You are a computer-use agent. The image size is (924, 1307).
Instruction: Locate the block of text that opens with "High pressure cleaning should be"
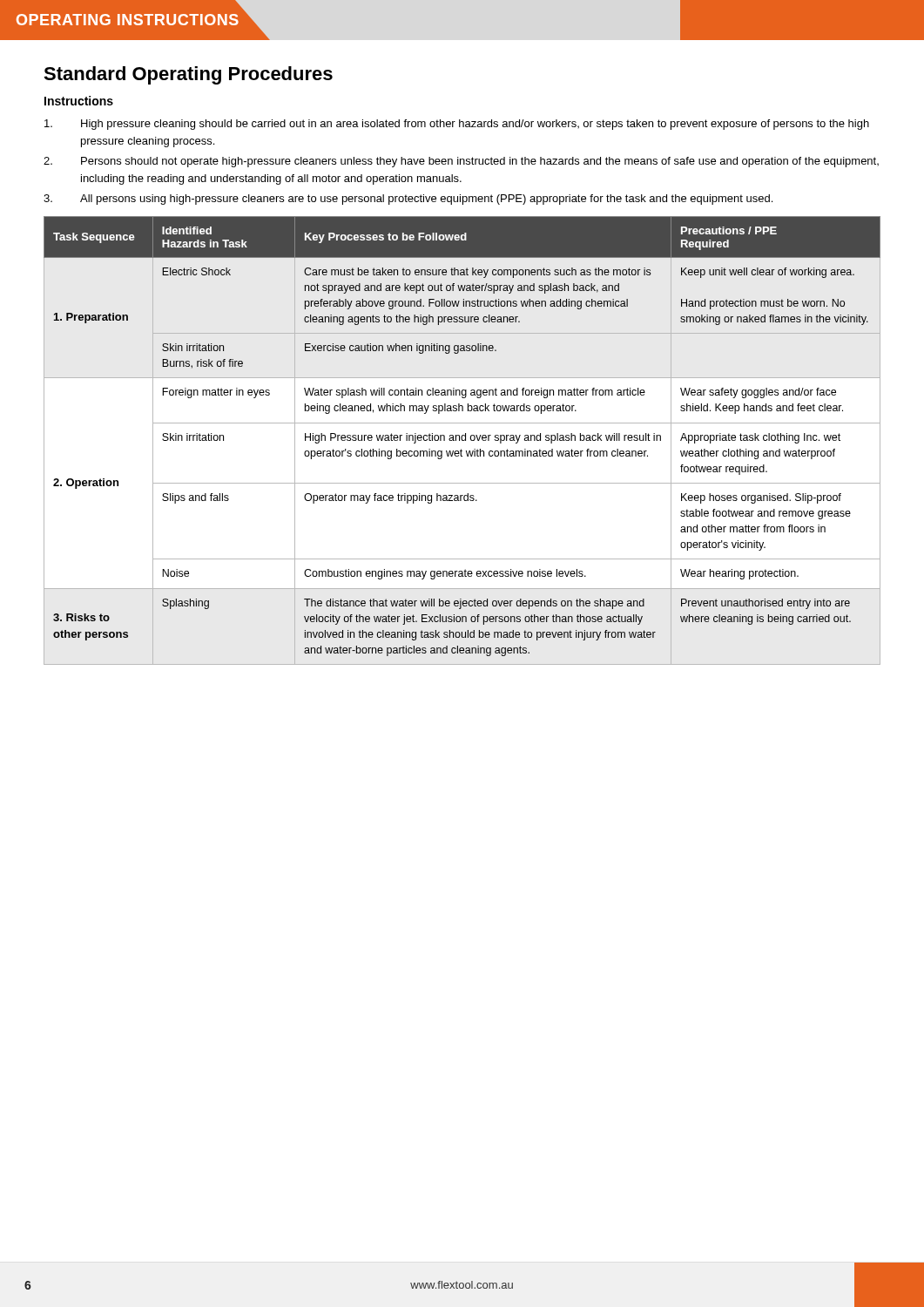pyautogui.click(x=462, y=132)
